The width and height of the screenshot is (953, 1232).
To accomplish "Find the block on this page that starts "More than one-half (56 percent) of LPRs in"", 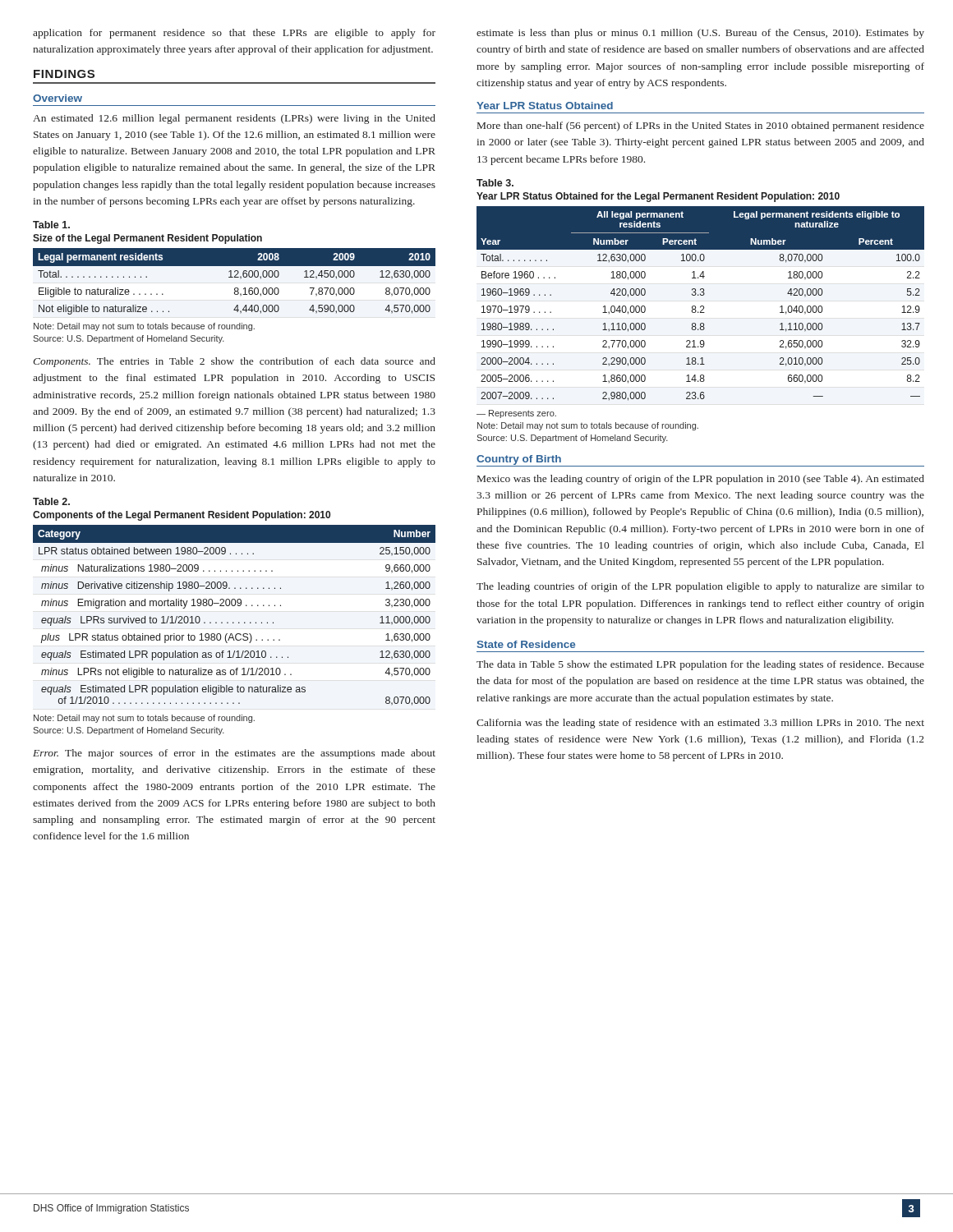I will [700, 142].
